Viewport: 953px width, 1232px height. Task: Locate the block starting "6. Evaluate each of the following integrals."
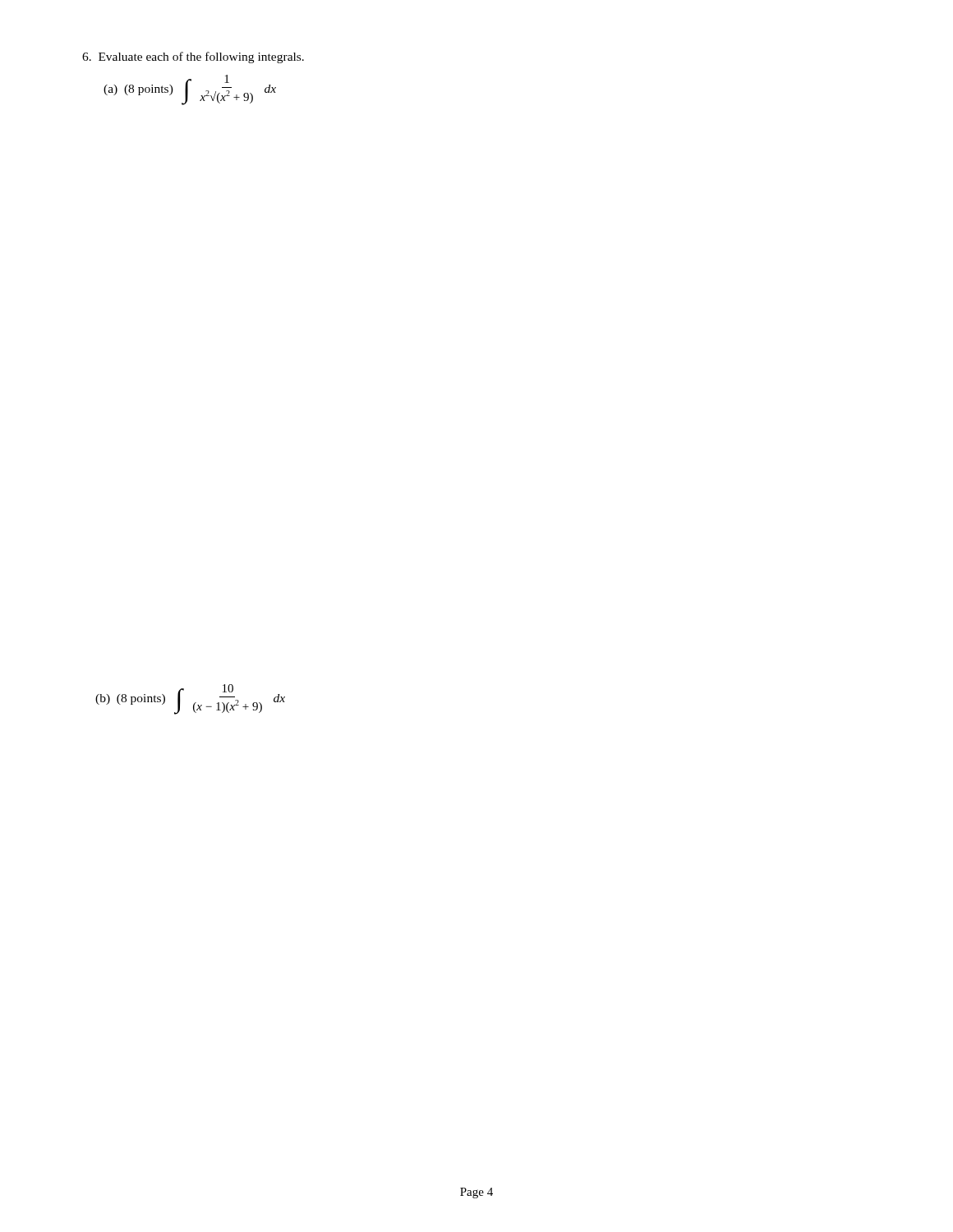pyautogui.click(x=193, y=56)
